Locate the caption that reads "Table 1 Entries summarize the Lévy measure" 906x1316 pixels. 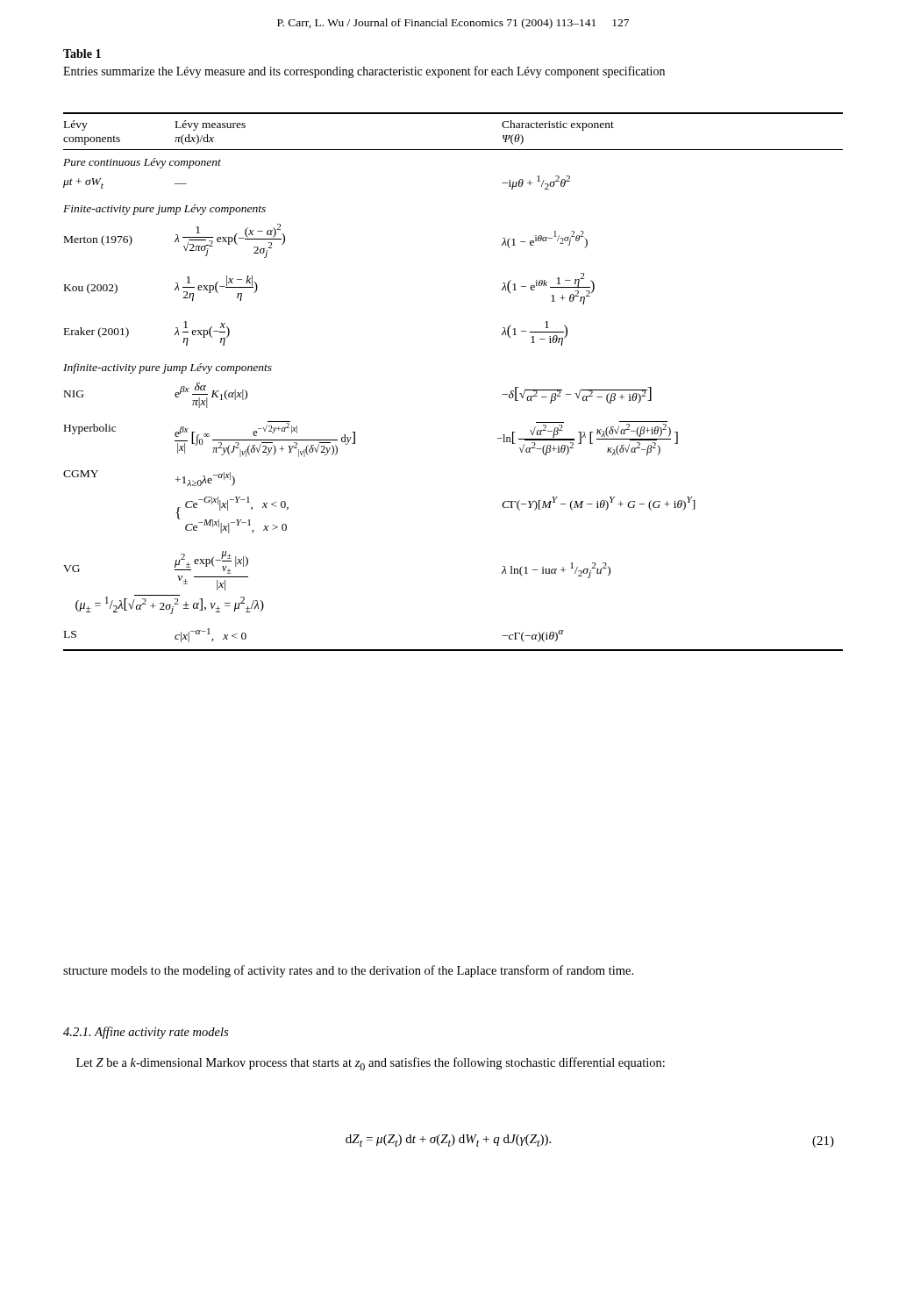tap(364, 63)
